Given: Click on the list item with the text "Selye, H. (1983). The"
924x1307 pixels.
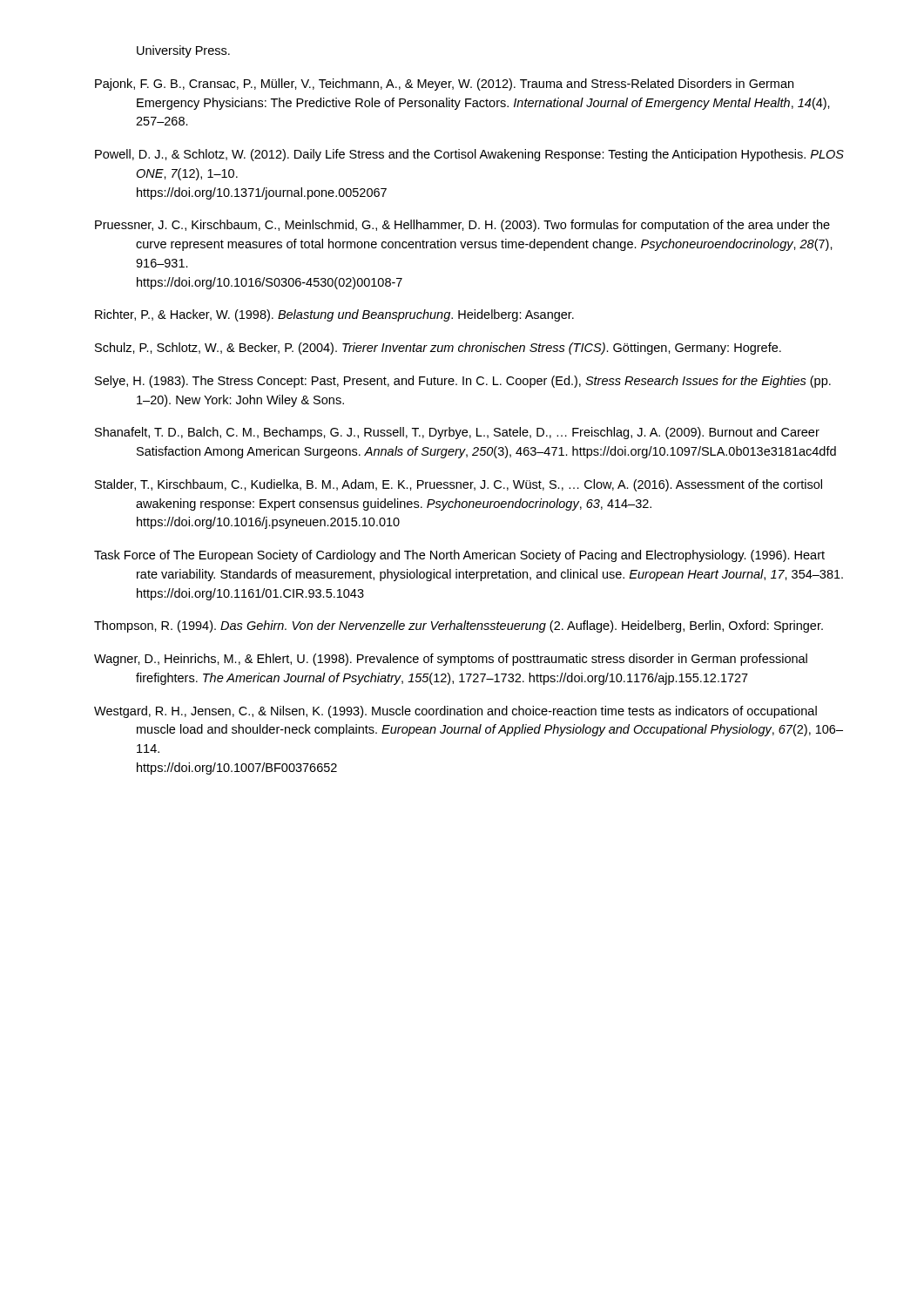Looking at the screenshot, I should pos(463,390).
